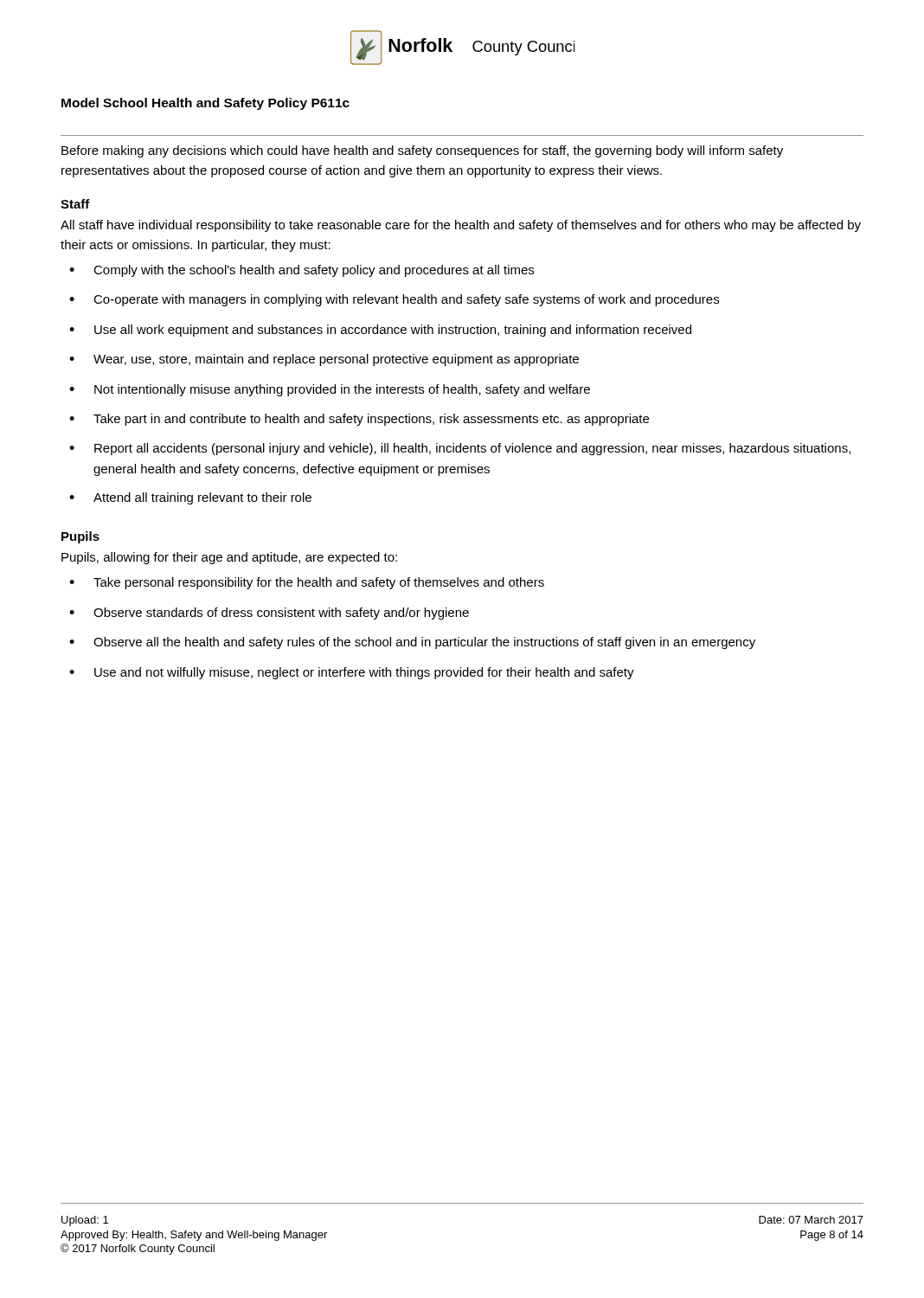Navigate to the text starting "• Attend all training"
This screenshot has height=1298, width=924.
(190, 498)
